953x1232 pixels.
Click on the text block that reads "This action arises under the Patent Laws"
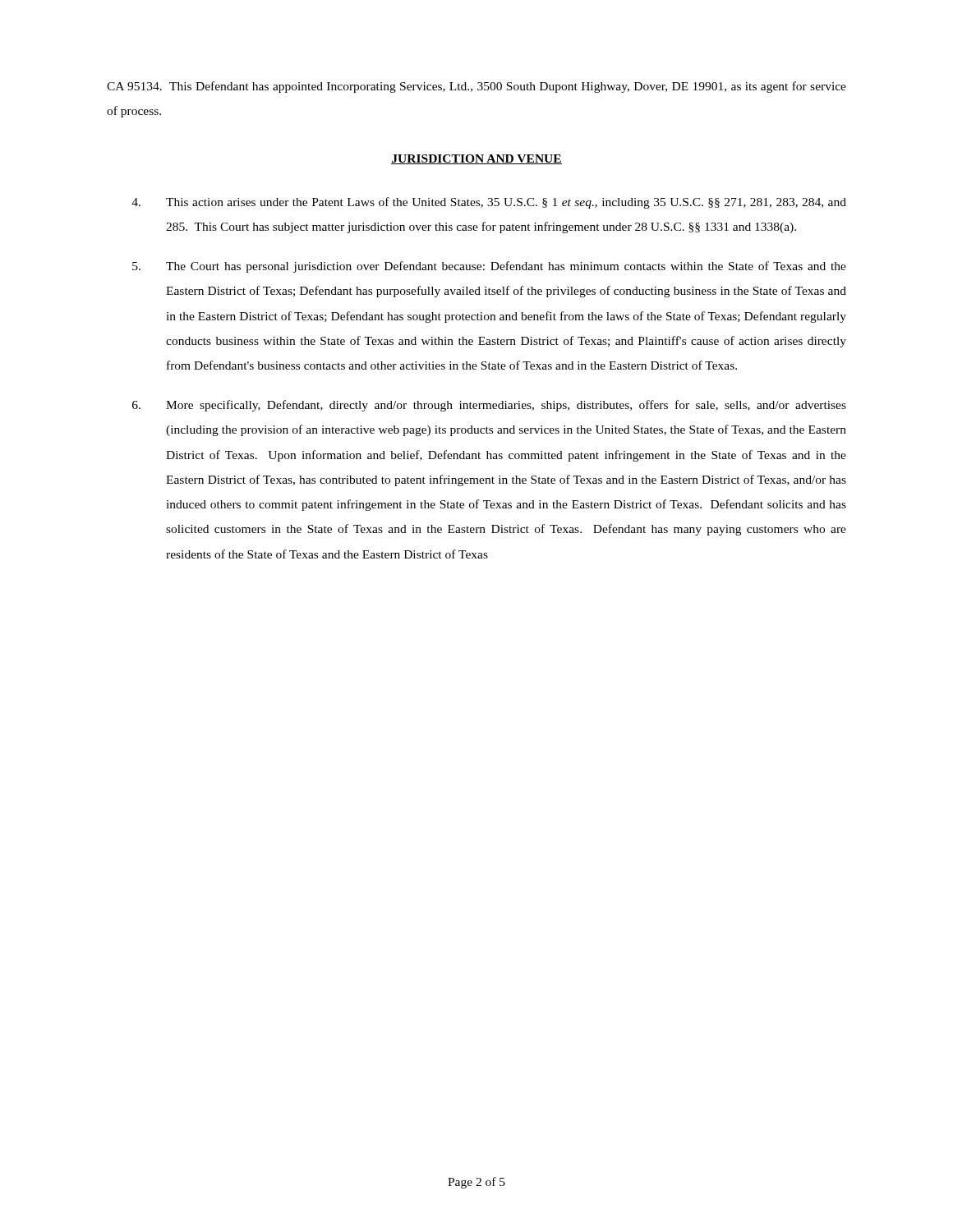click(476, 214)
